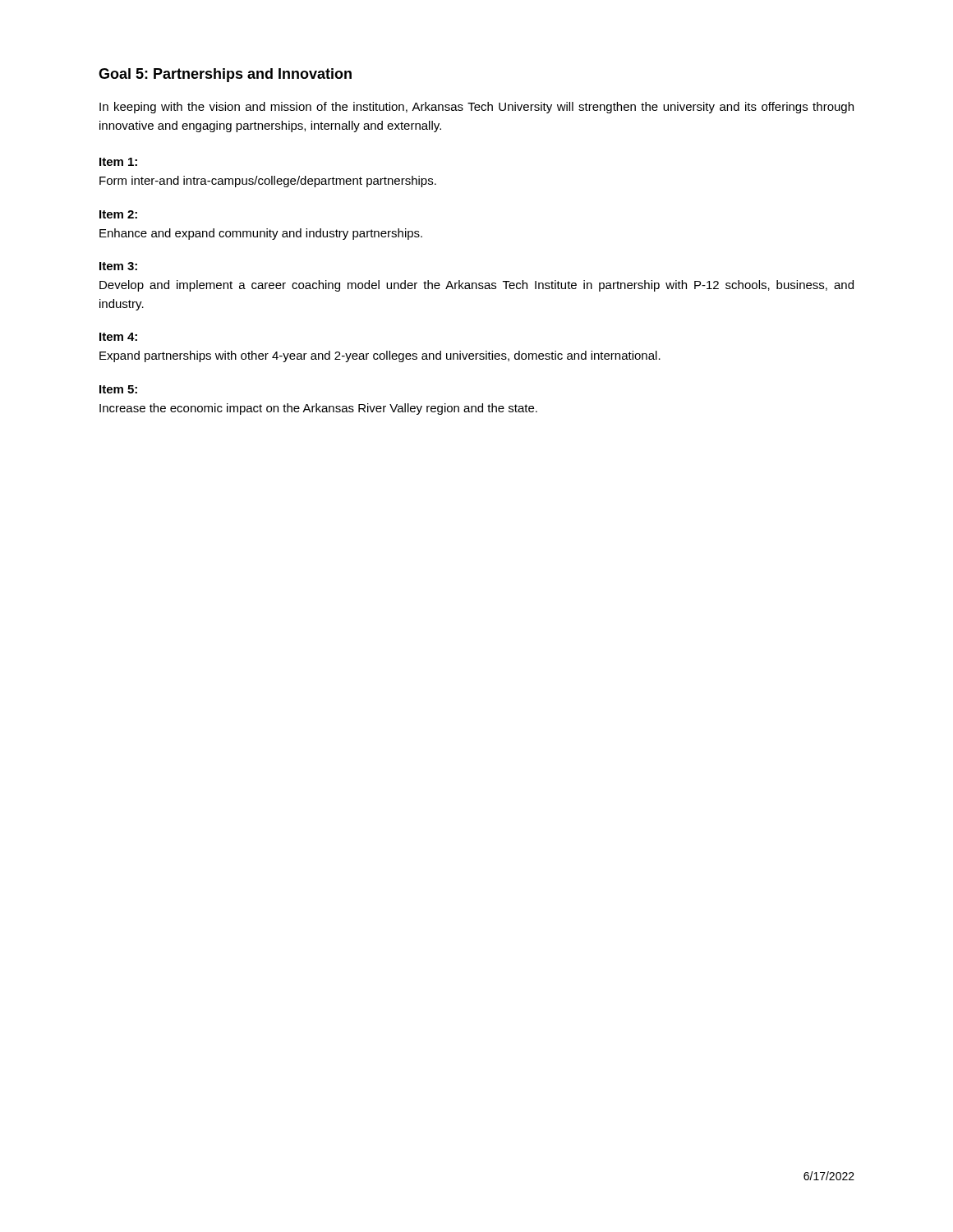This screenshot has width=953, height=1232.
Task: Locate the text "Item 3:"
Action: click(118, 266)
